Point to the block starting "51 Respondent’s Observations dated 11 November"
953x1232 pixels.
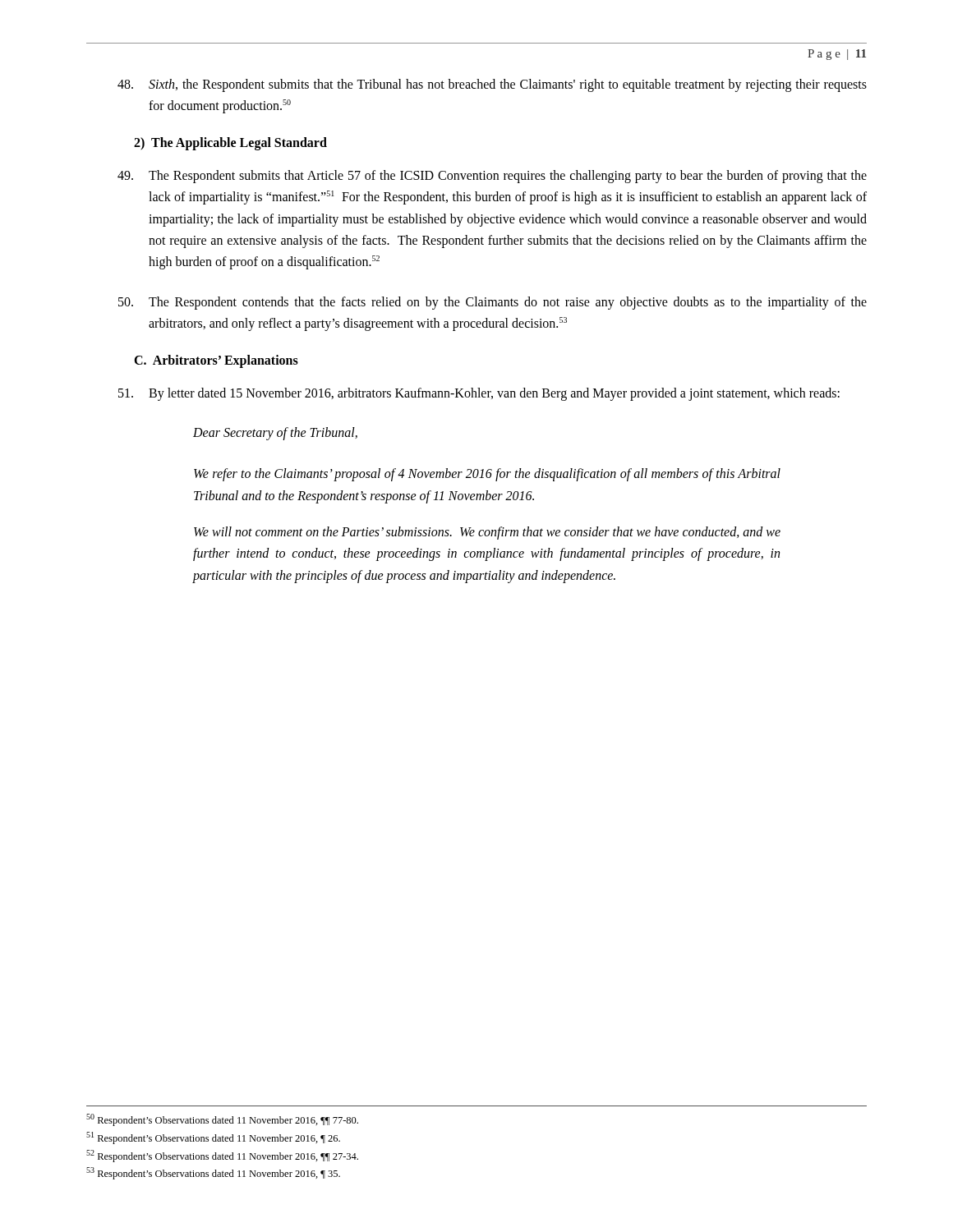[x=213, y=1137]
